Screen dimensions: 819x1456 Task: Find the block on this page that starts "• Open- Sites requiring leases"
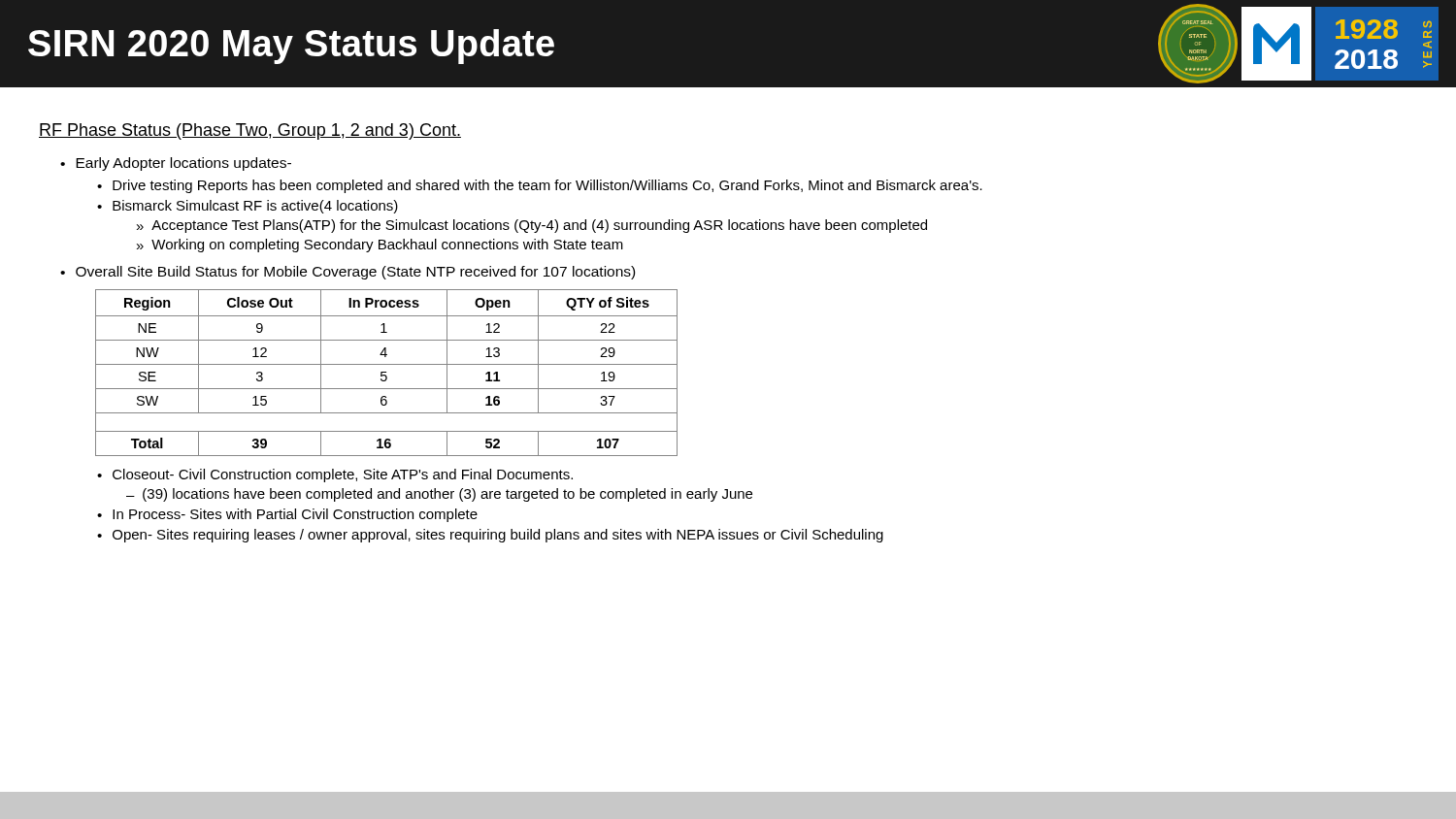pos(490,535)
